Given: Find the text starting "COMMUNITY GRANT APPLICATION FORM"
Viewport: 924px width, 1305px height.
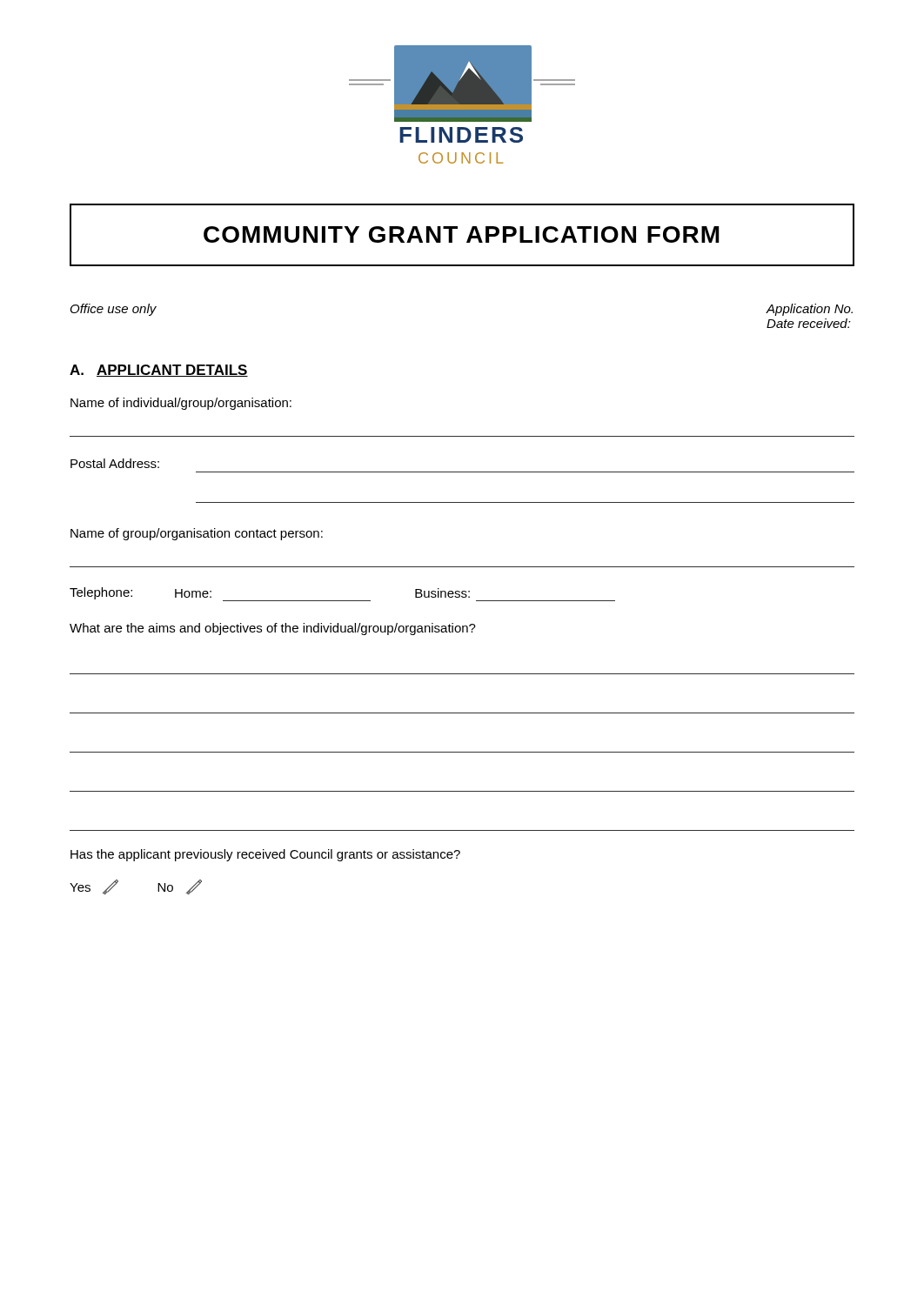Looking at the screenshot, I should click(x=462, y=235).
